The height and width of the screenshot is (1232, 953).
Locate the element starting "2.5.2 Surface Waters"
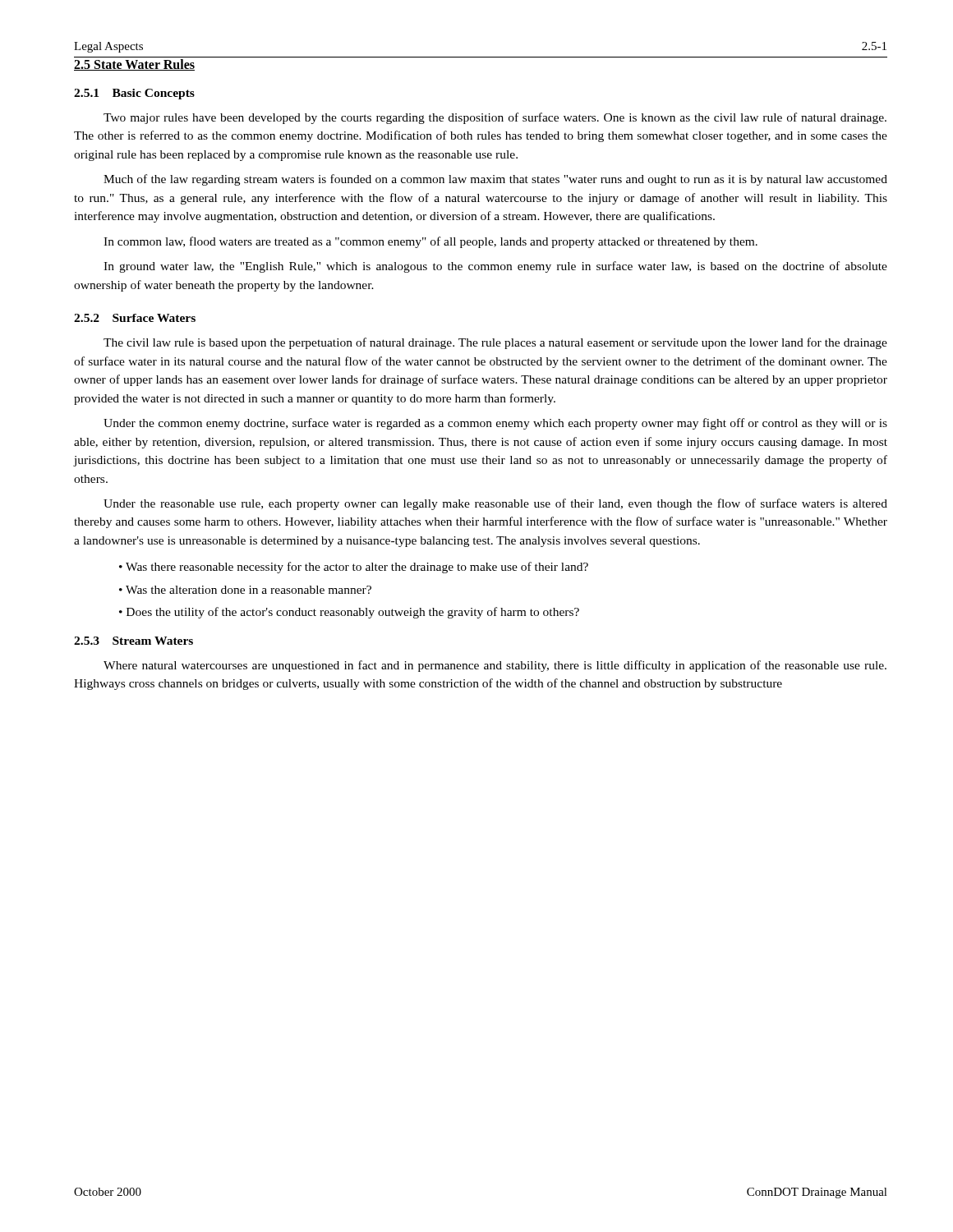point(135,318)
